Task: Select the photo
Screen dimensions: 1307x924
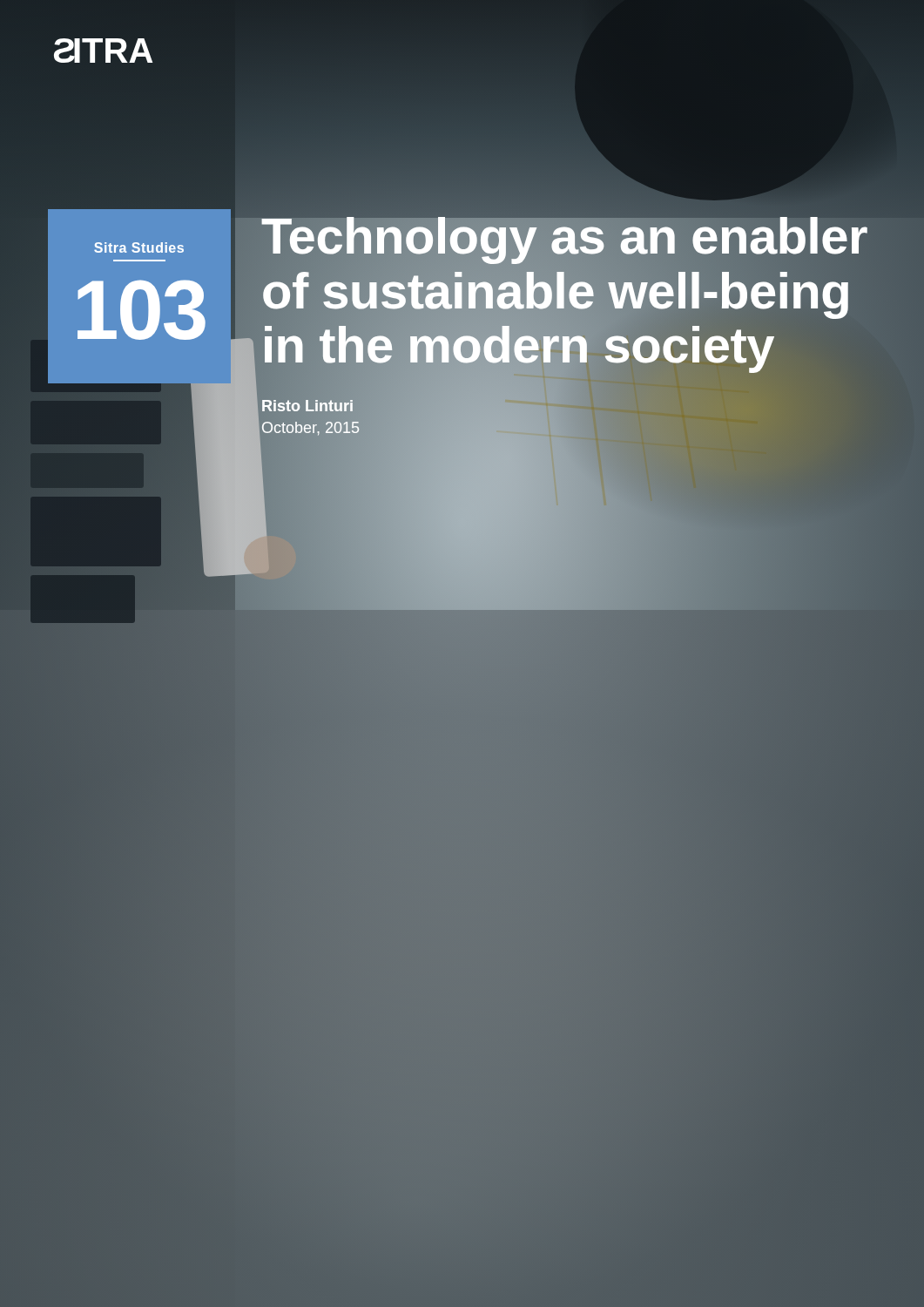Action: point(462,654)
